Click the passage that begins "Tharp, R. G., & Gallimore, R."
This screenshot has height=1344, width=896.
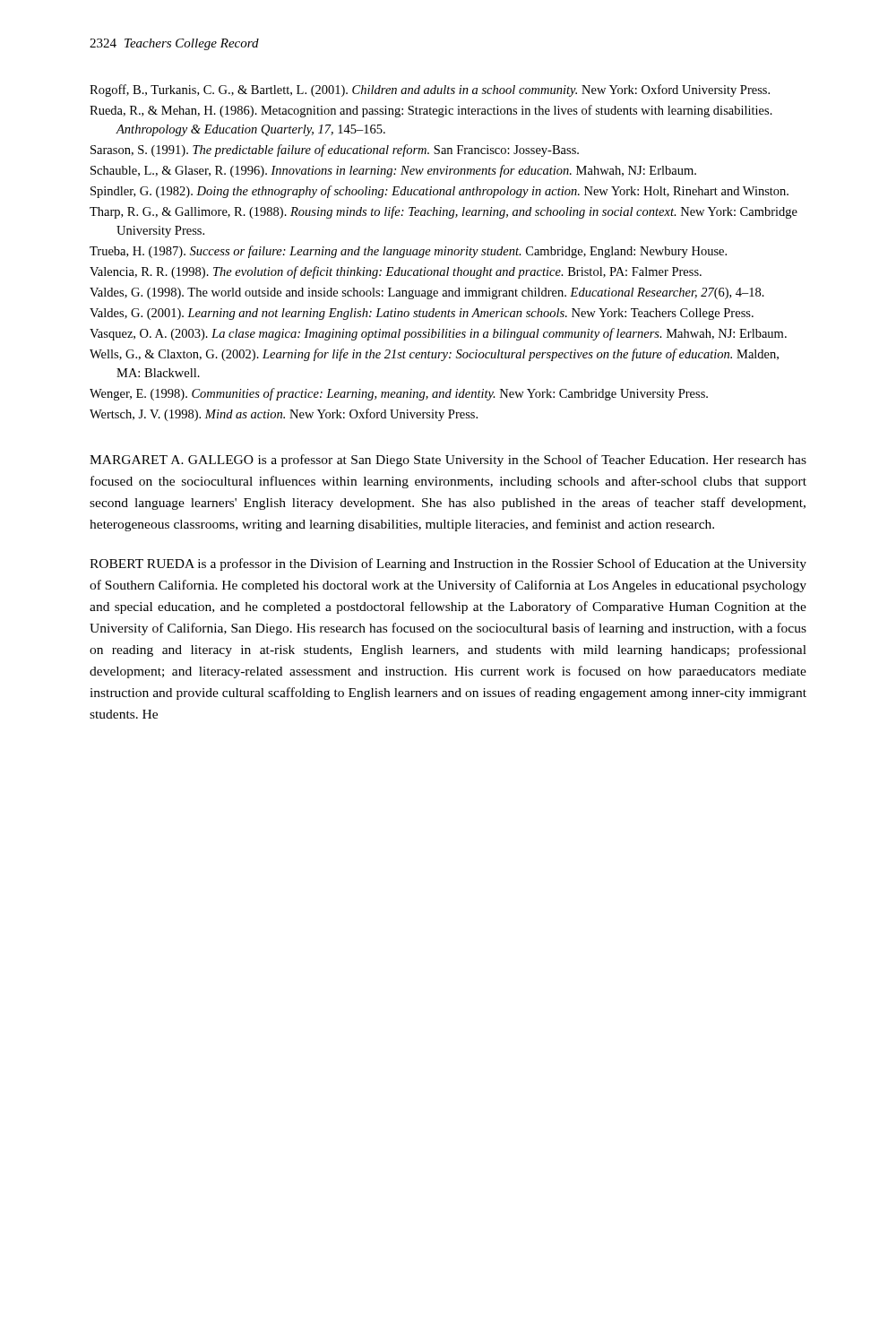point(444,221)
